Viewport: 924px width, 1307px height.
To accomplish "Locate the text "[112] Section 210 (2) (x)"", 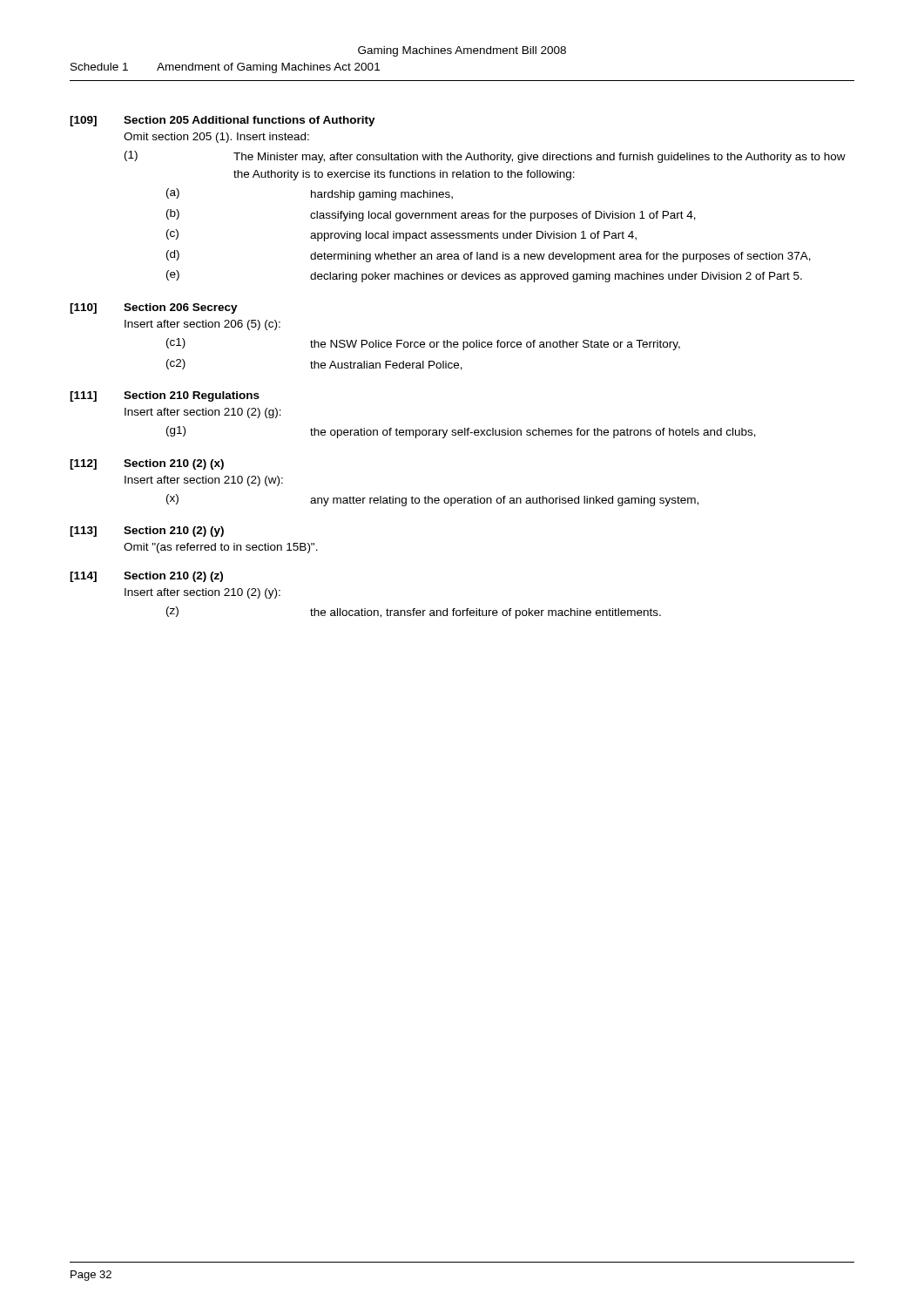I will click(147, 463).
